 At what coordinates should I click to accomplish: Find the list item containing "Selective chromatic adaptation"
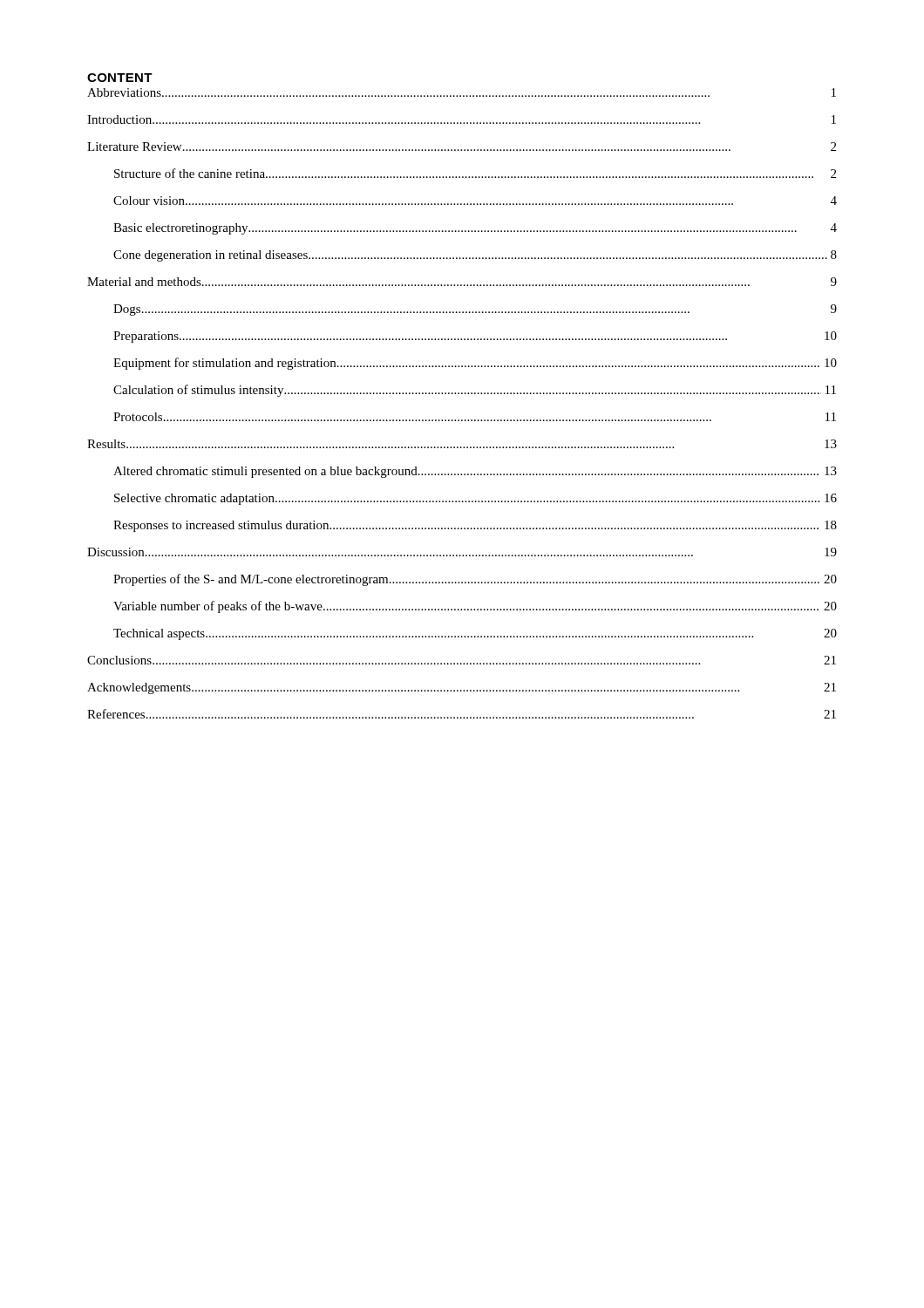tap(462, 499)
